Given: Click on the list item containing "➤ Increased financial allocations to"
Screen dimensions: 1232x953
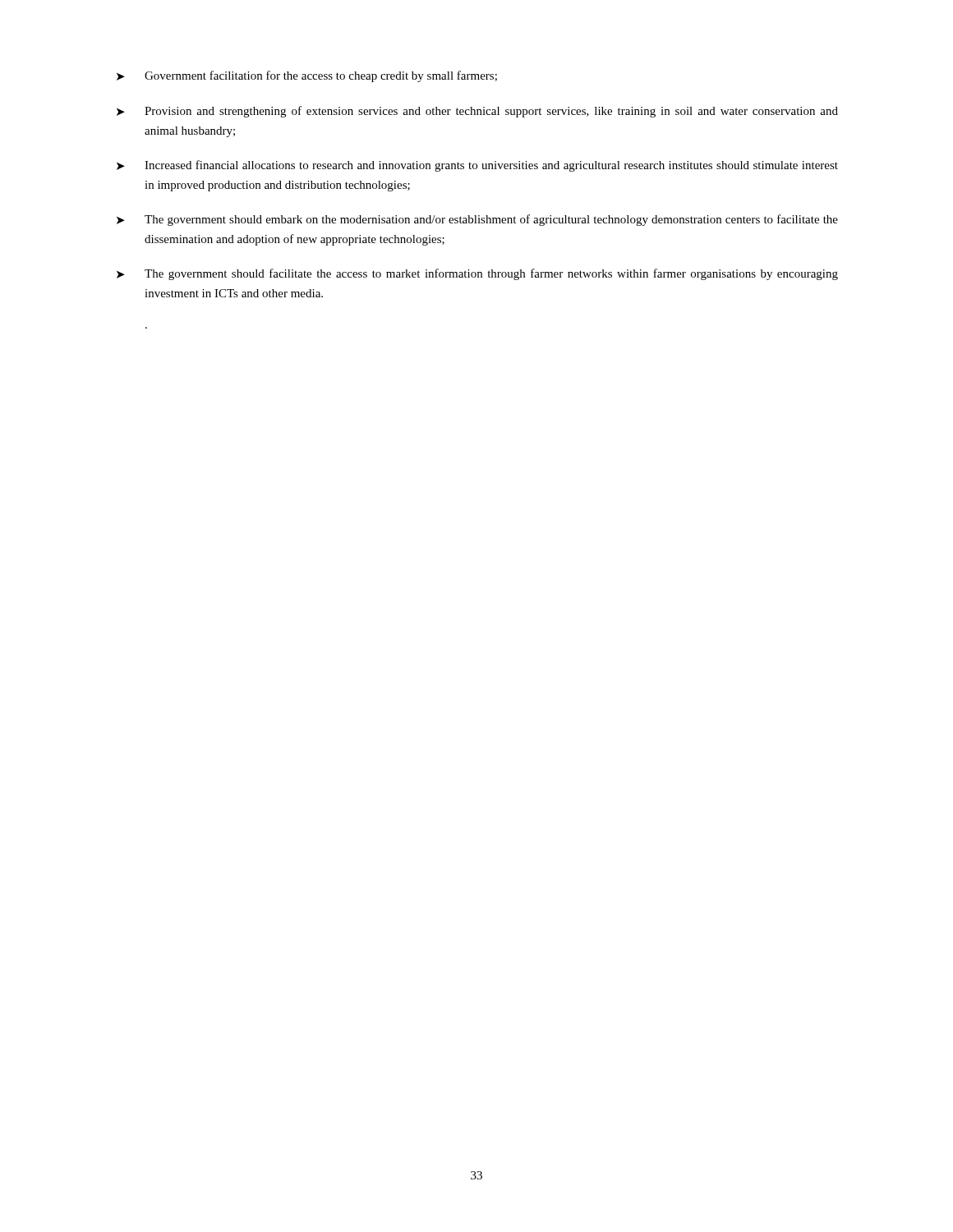Looking at the screenshot, I should (476, 175).
